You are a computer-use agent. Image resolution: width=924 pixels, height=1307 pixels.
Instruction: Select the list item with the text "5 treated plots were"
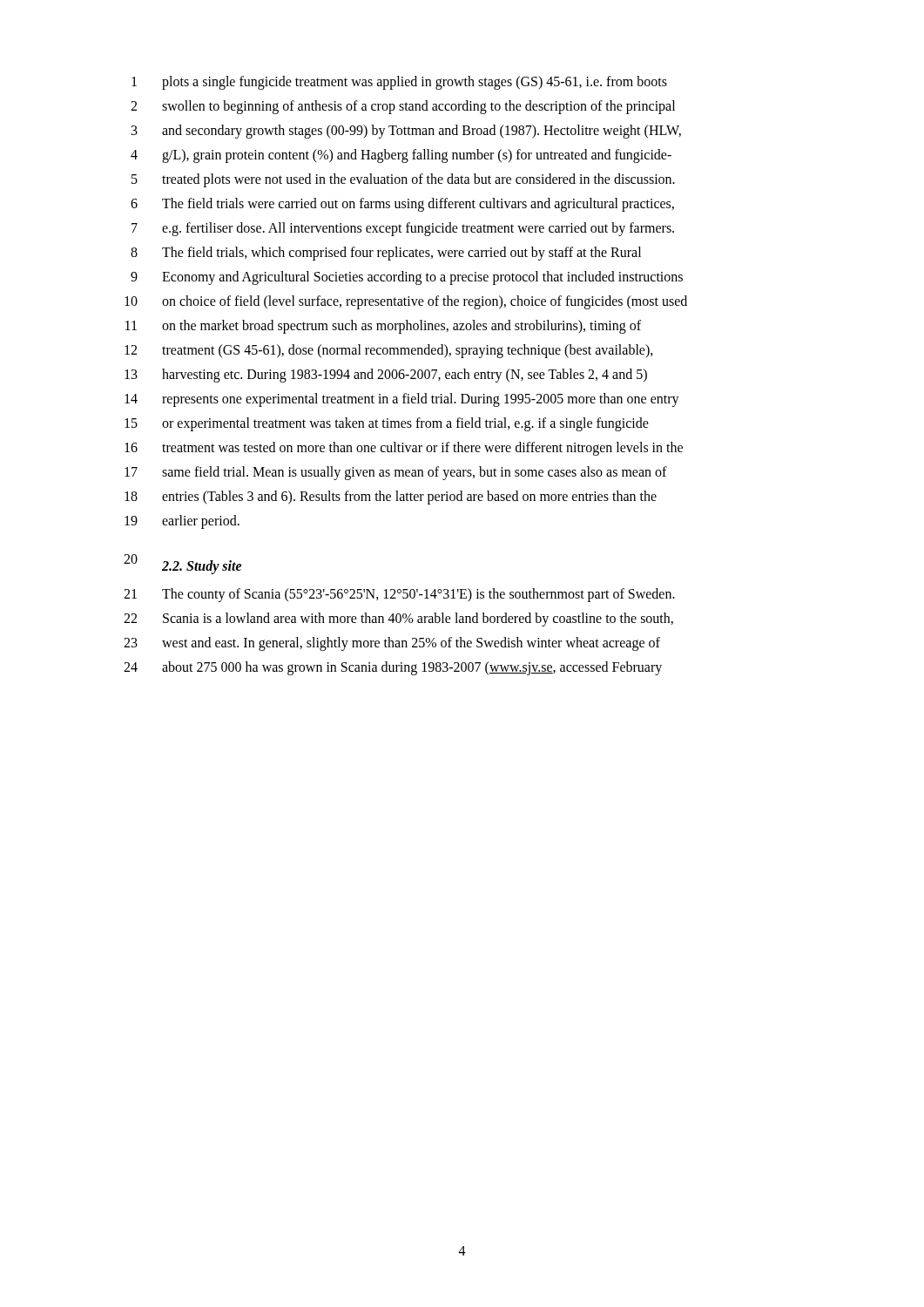(x=462, y=180)
